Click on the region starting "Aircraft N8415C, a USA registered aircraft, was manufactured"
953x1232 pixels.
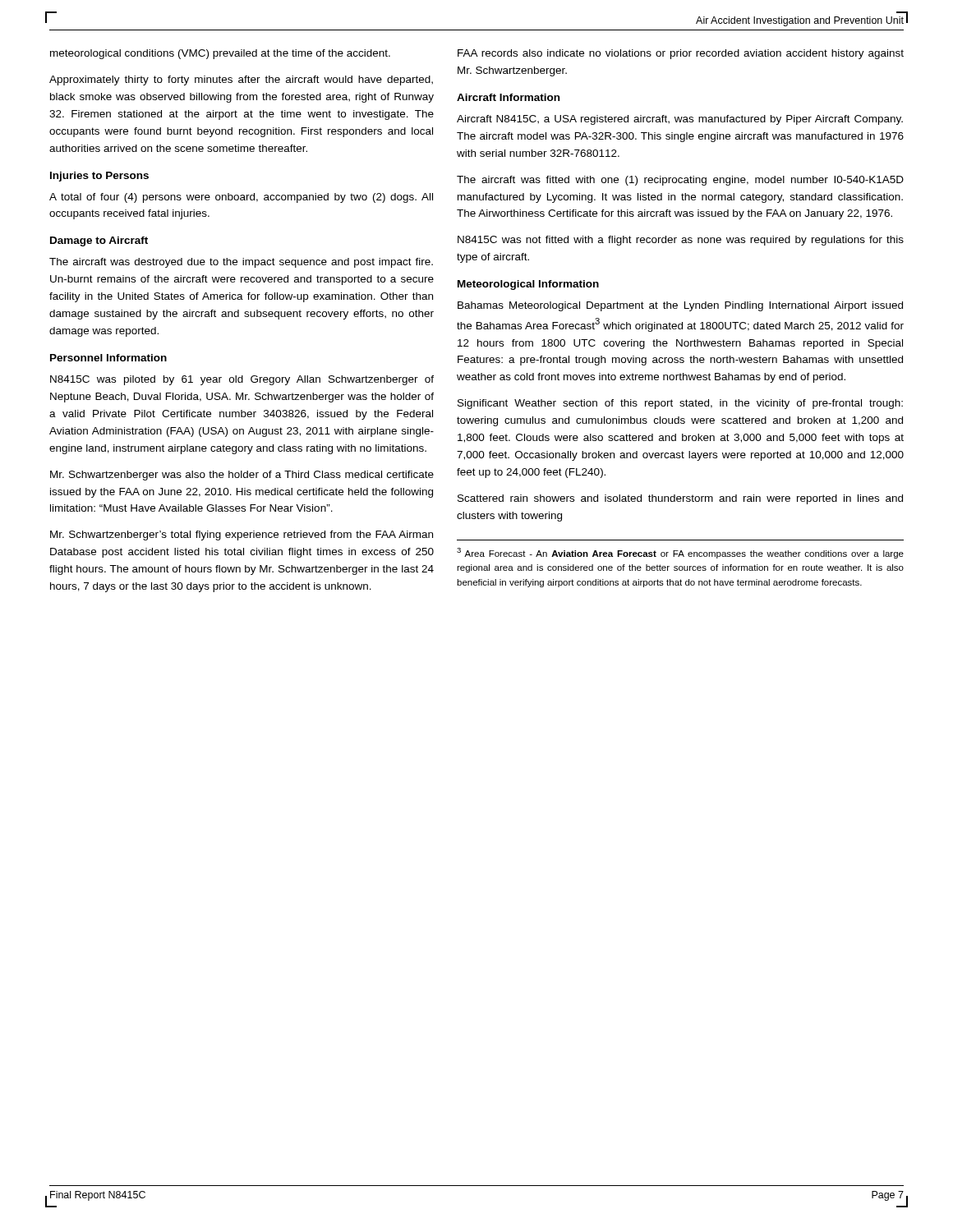click(680, 137)
